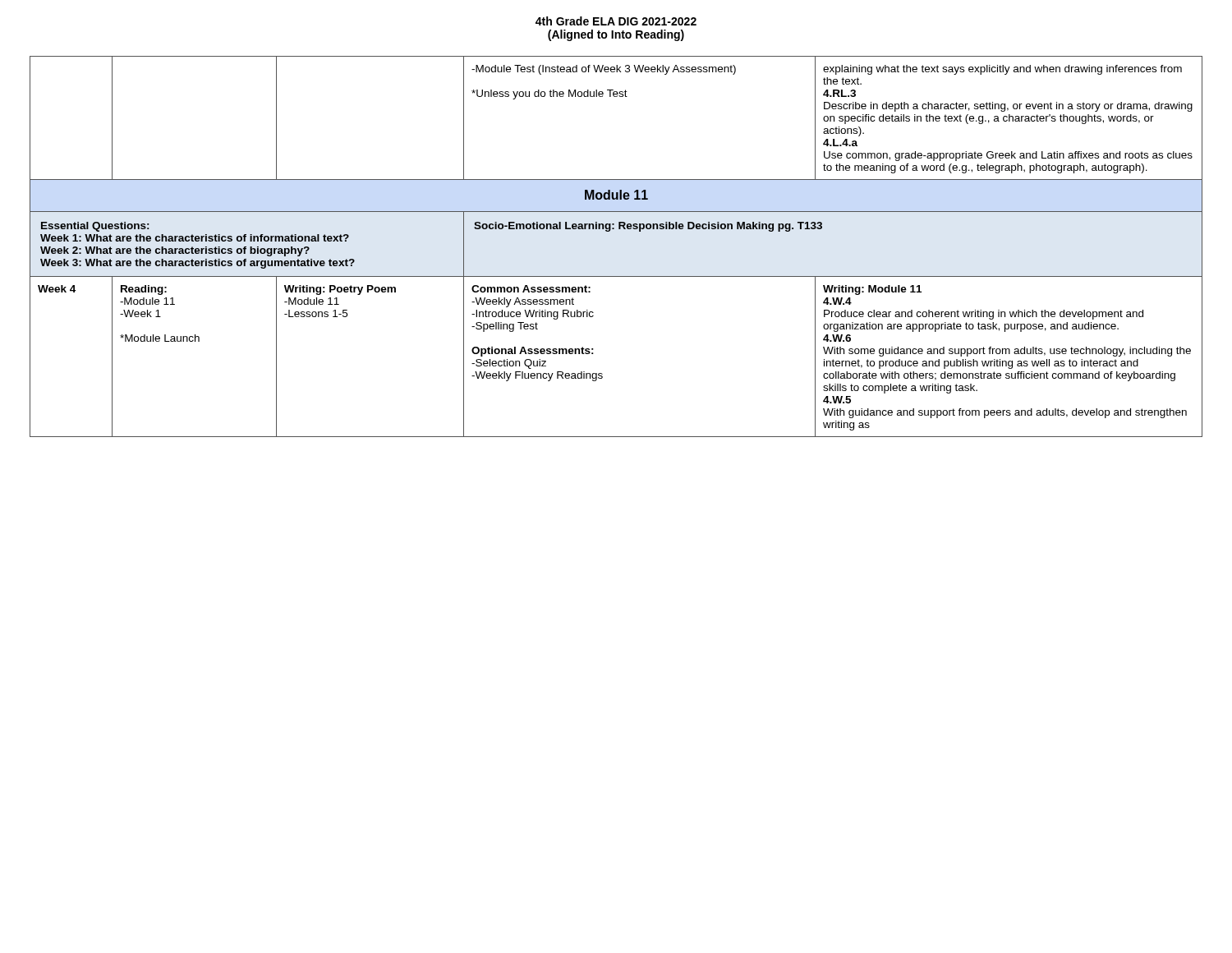Viewport: 1232px width, 953px height.
Task: Select the table
Action: pyautogui.click(x=616, y=246)
